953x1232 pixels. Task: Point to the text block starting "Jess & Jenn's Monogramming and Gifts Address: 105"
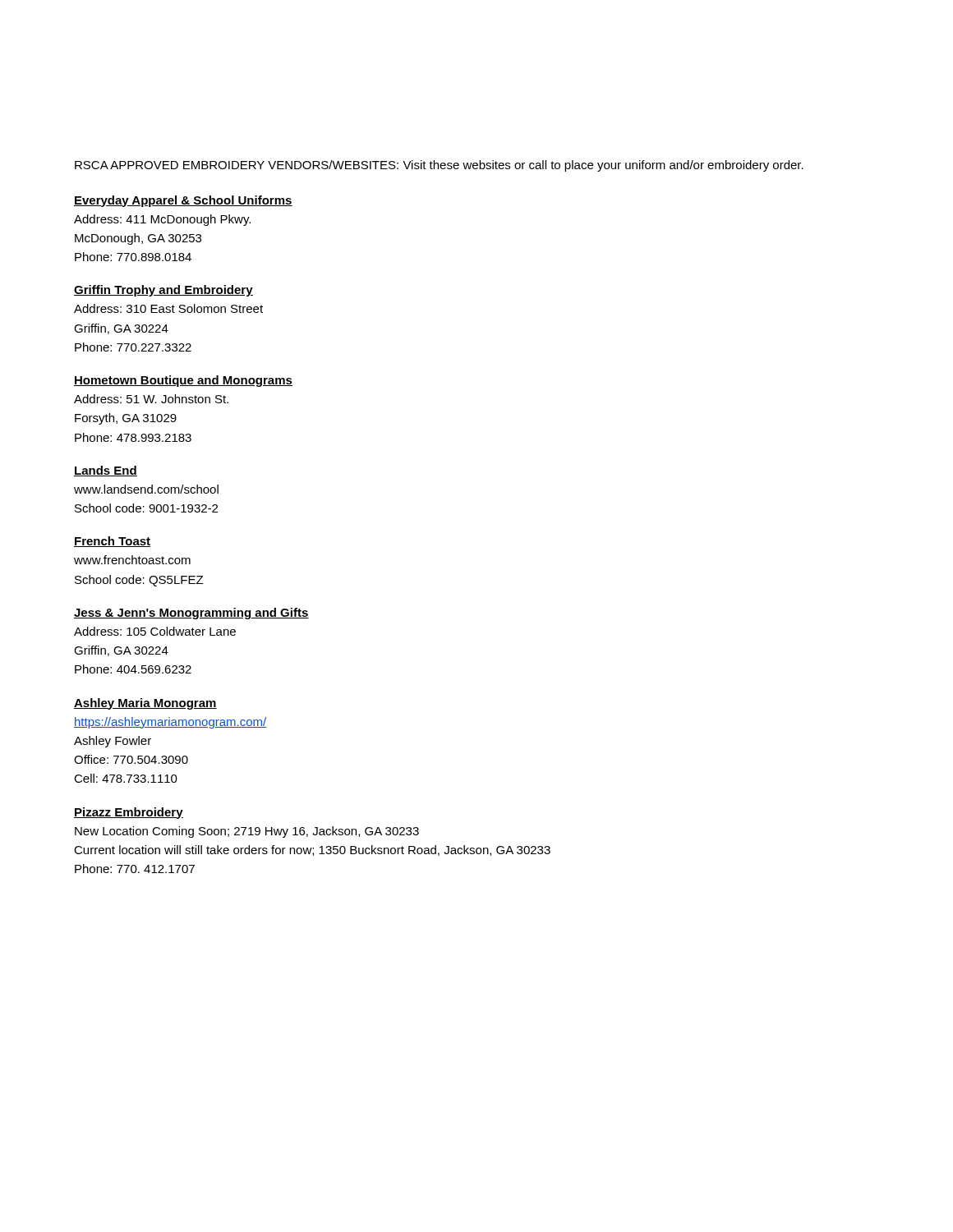pos(191,614)
